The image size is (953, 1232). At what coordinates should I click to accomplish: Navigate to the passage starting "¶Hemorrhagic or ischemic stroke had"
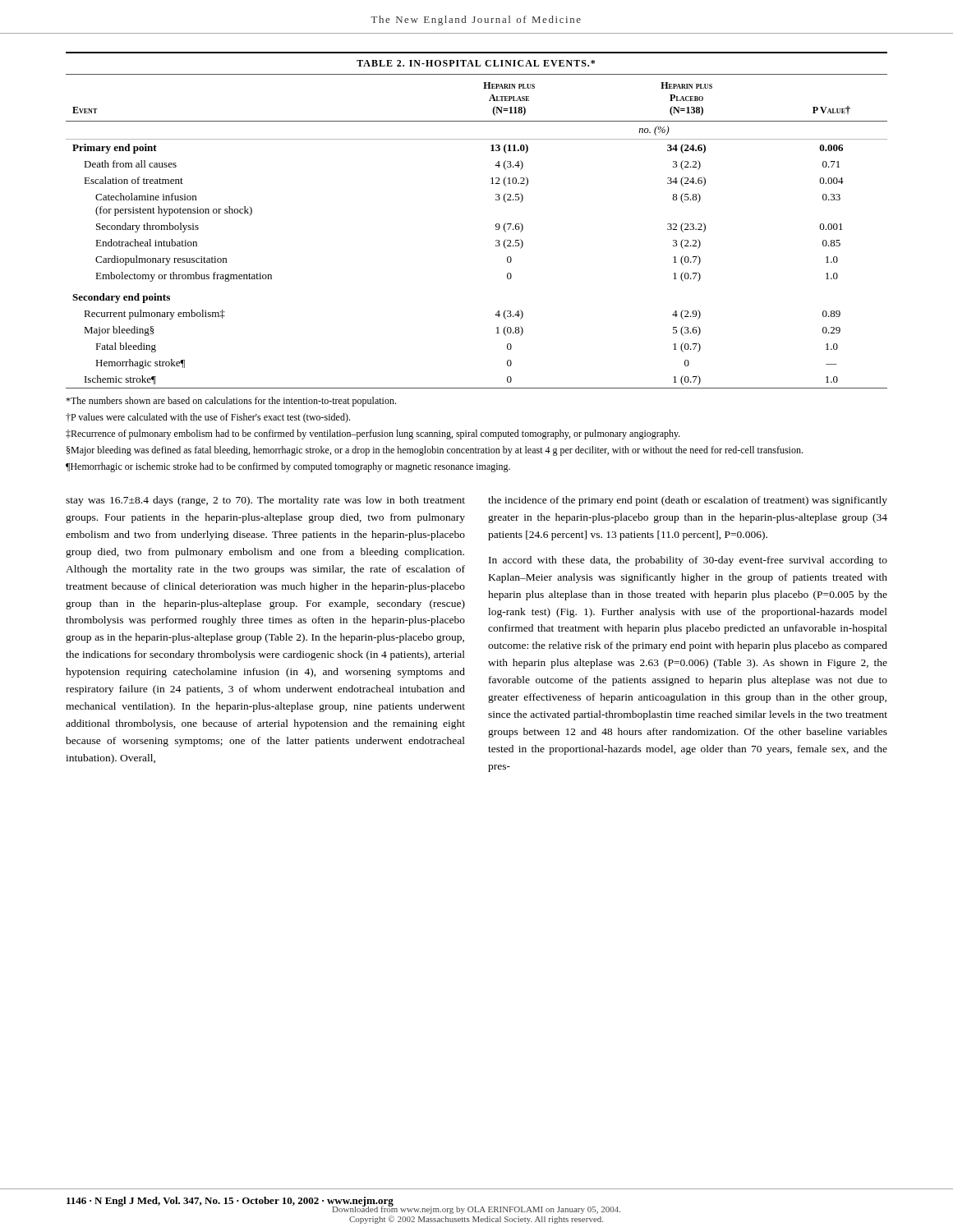pos(288,466)
